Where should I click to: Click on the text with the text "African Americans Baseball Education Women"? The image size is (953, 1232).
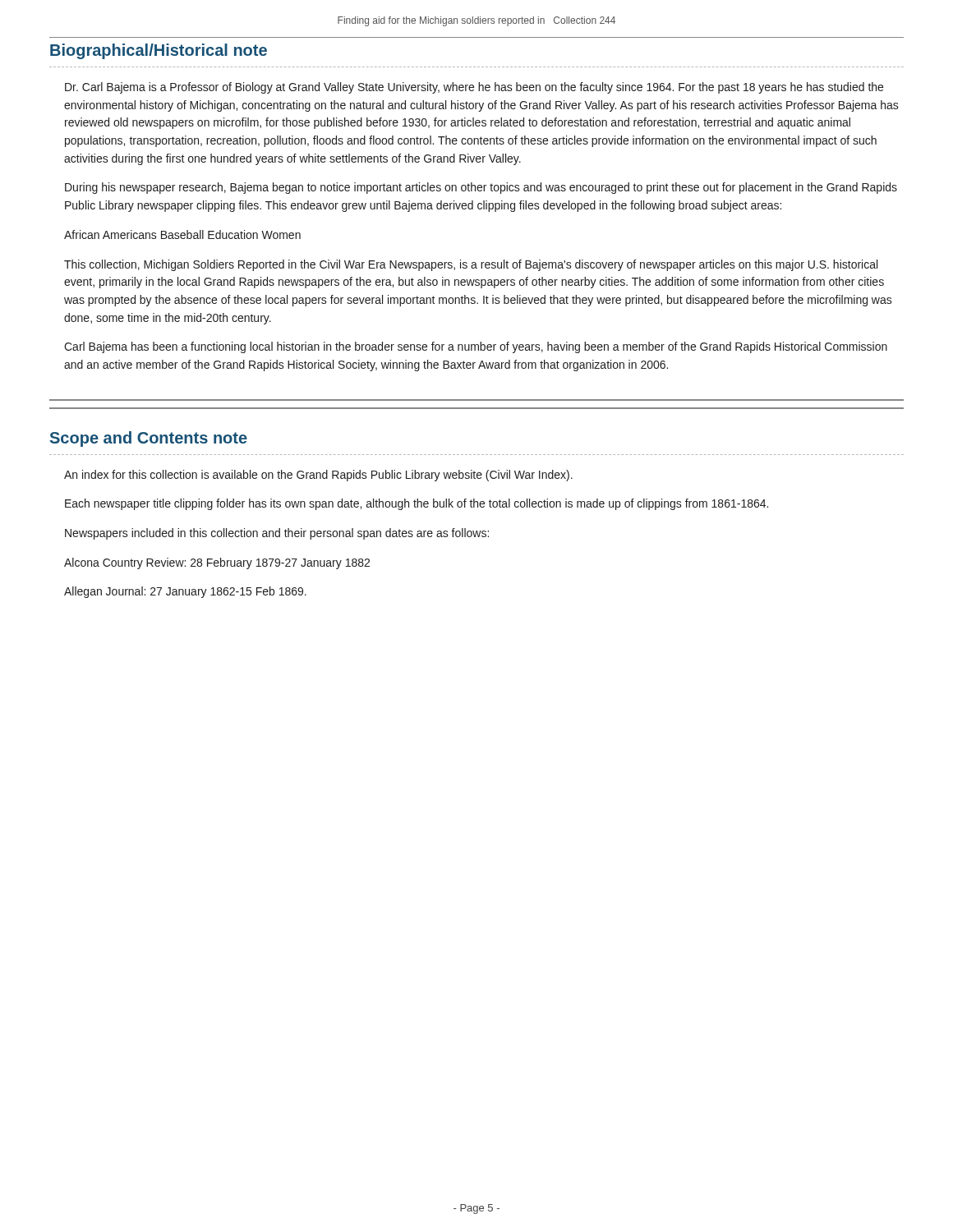click(x=183, y=235)
